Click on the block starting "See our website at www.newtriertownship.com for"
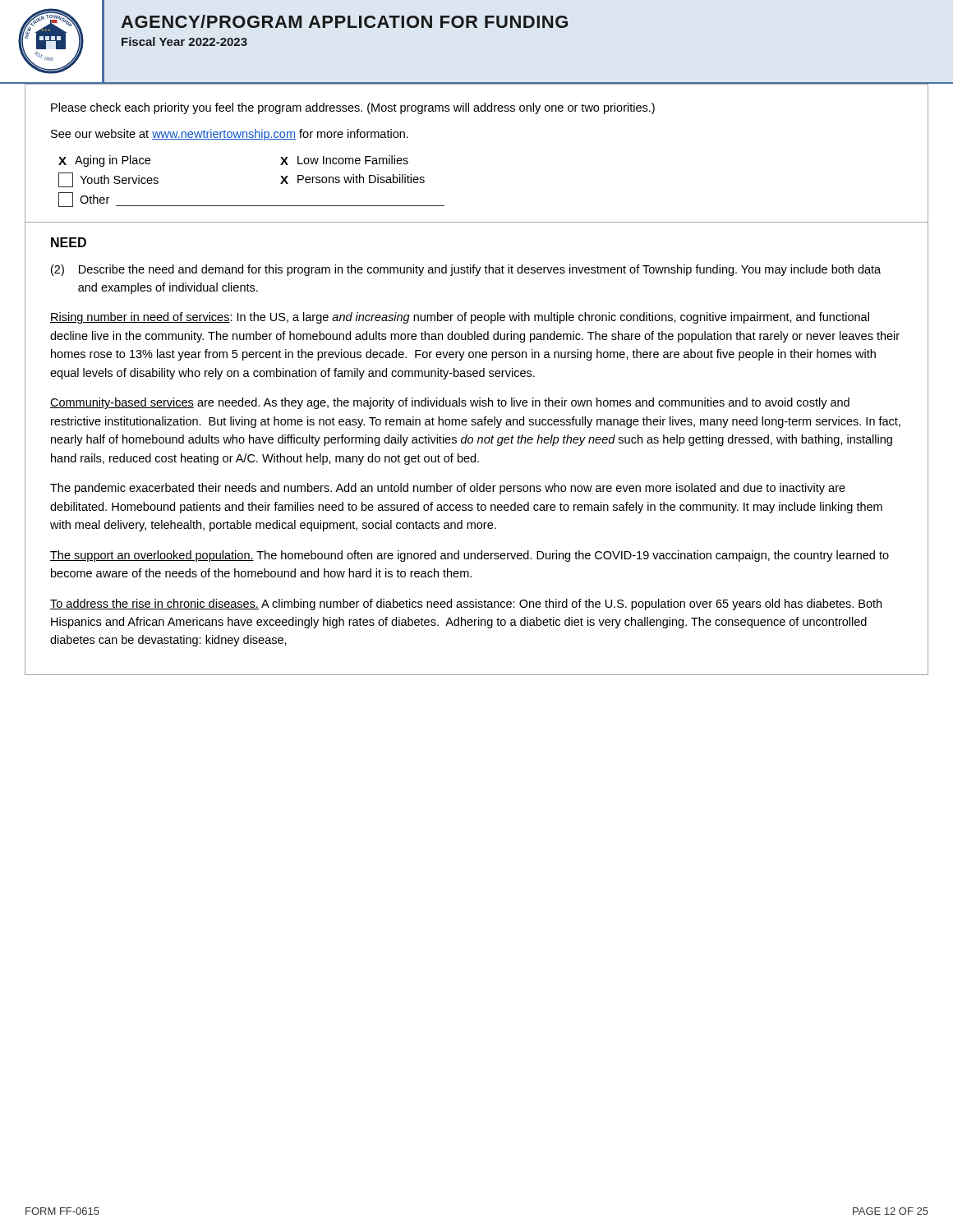This screenshot has height=1232, width=953. pos(230,134)
